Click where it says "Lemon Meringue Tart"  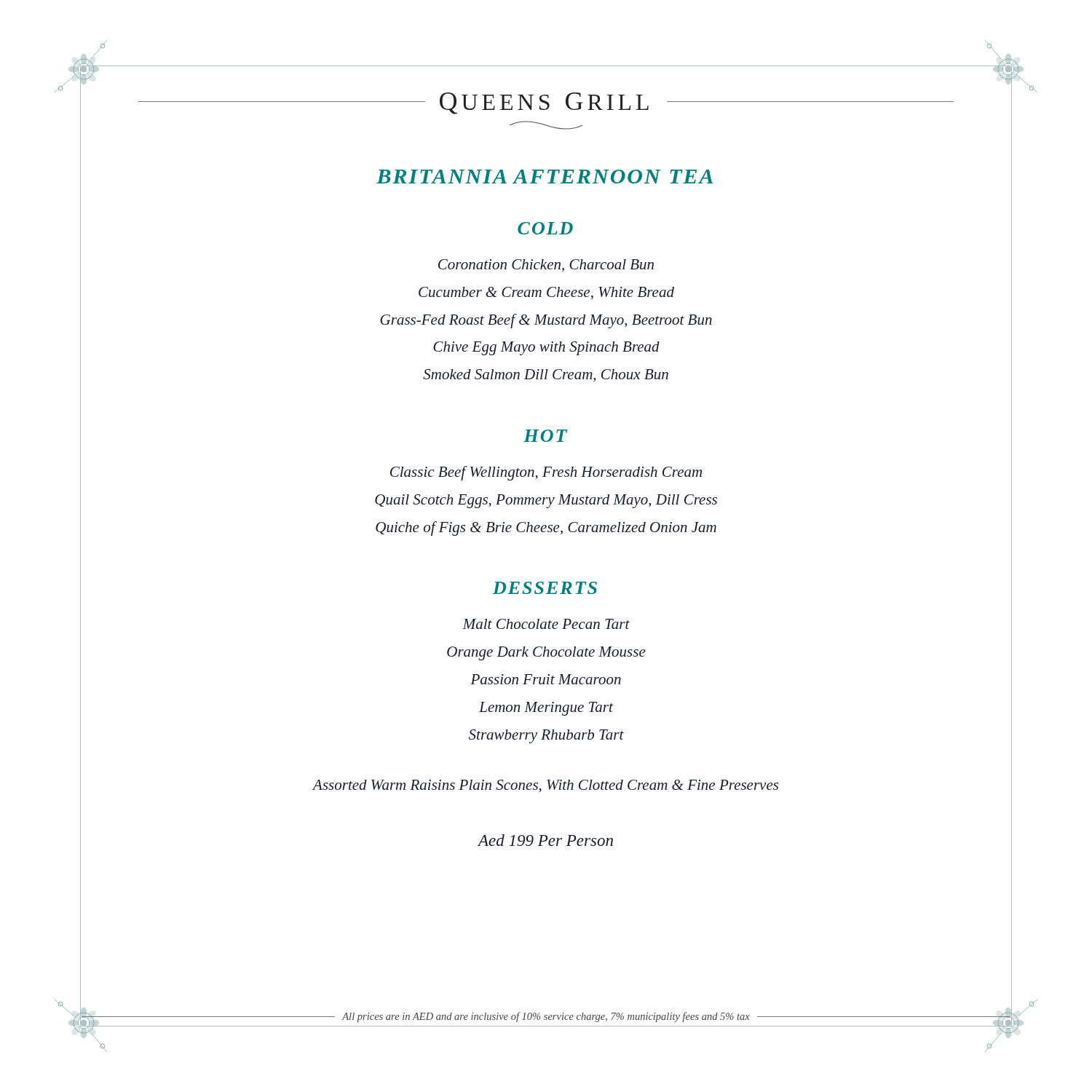(x=546, y=707)
